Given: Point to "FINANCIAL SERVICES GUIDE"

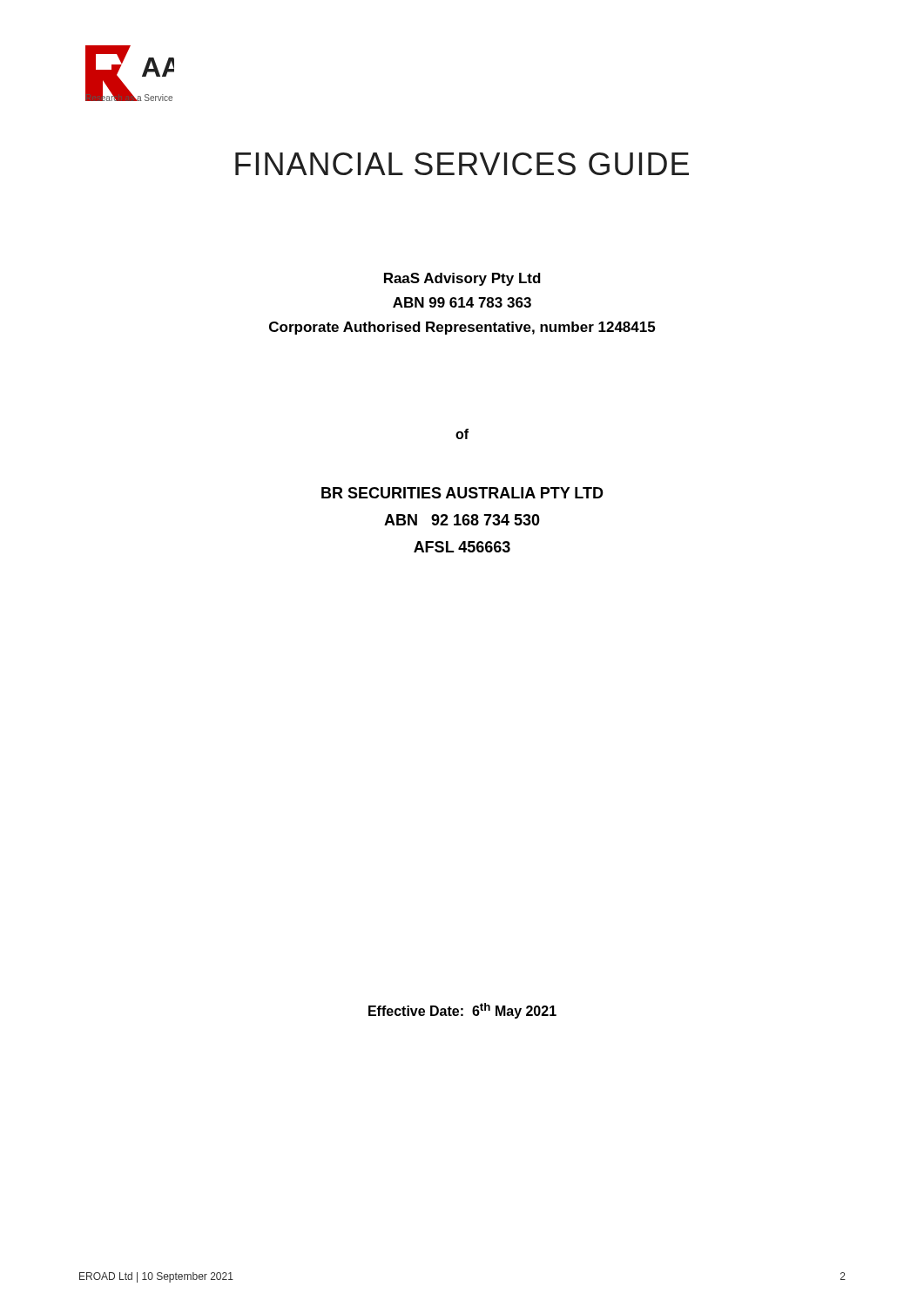Looking at the screenshot, I should pos(462,164).
